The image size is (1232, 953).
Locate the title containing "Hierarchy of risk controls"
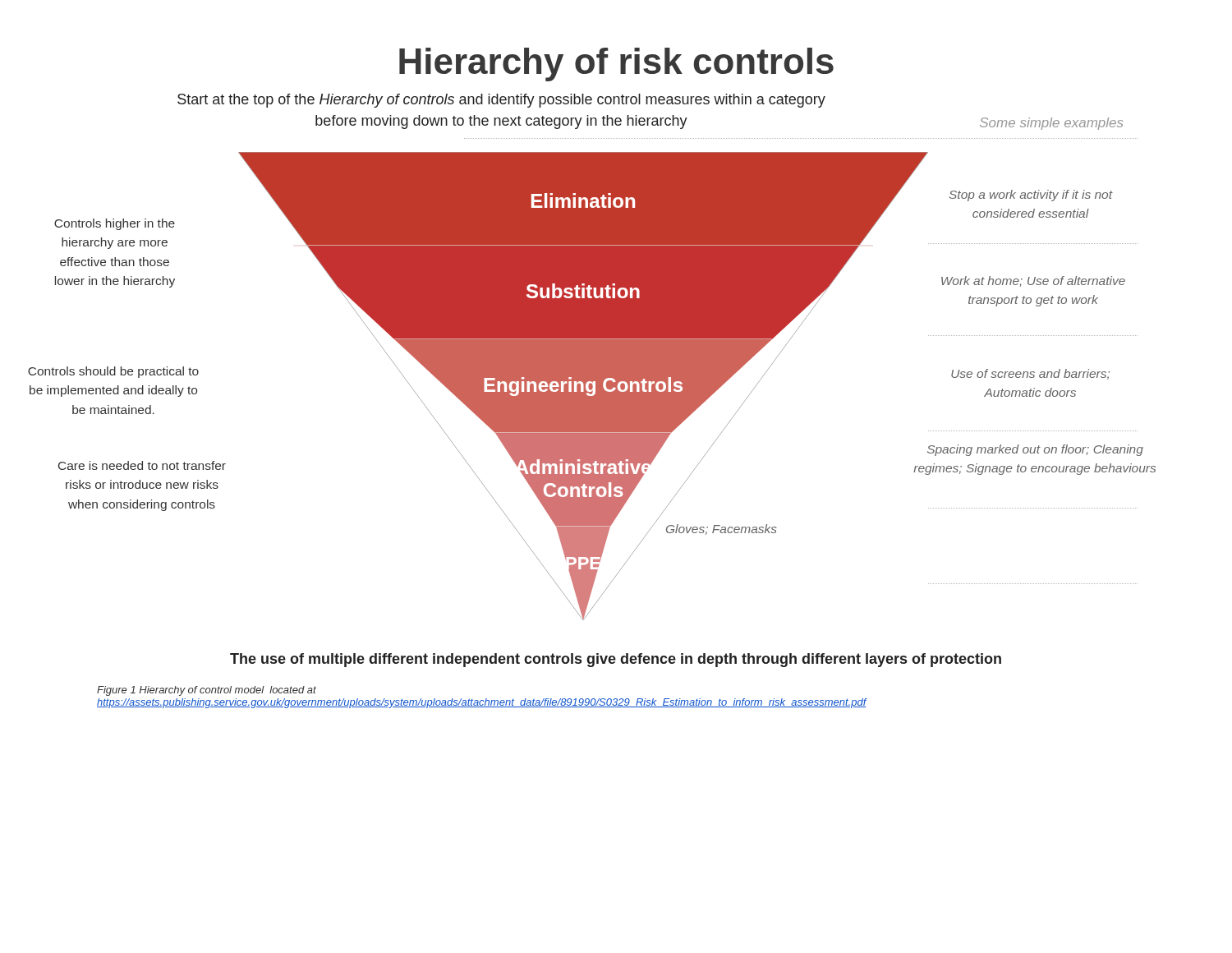tap(616, 62)
